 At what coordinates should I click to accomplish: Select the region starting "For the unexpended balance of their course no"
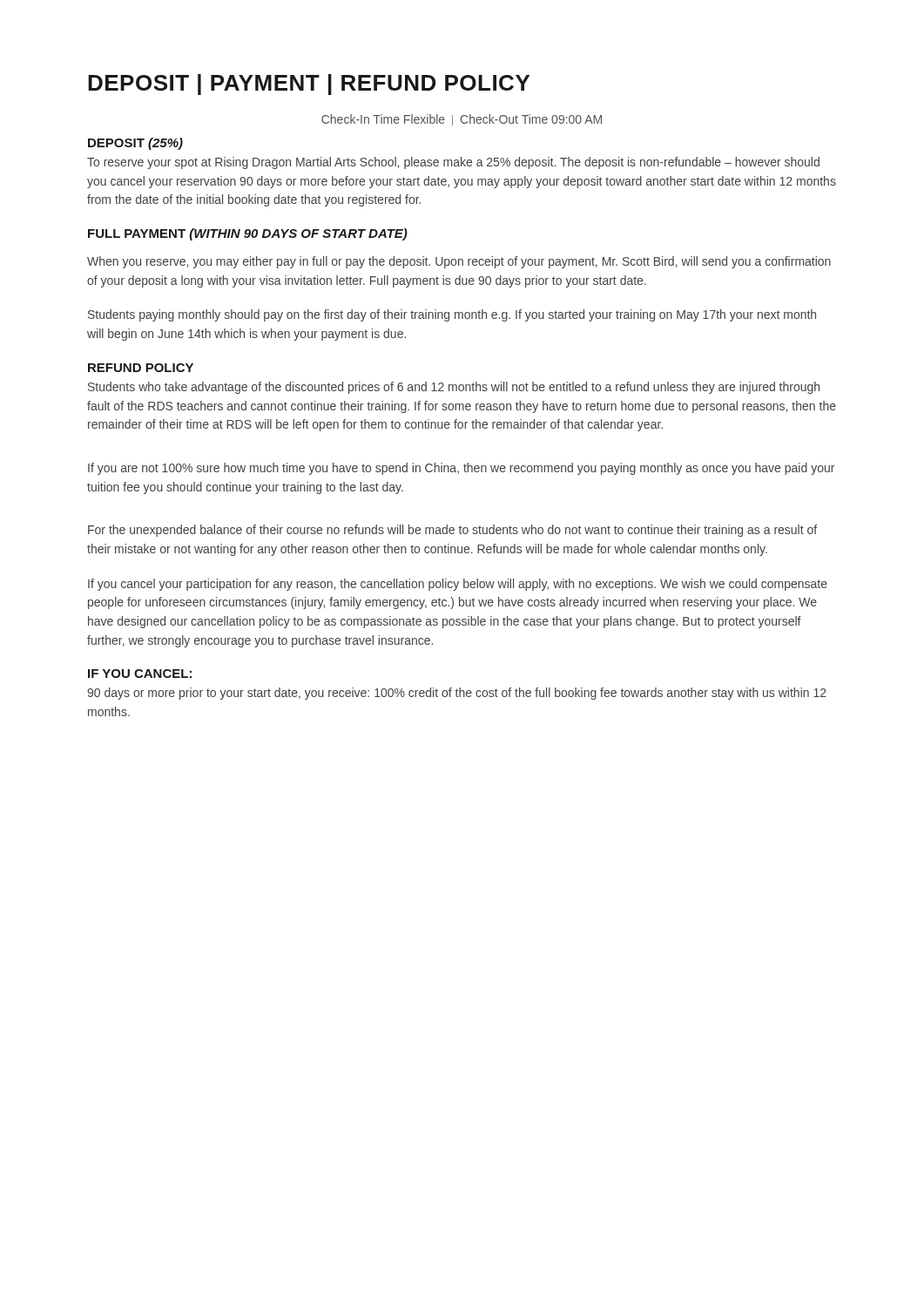coord(452,539)
